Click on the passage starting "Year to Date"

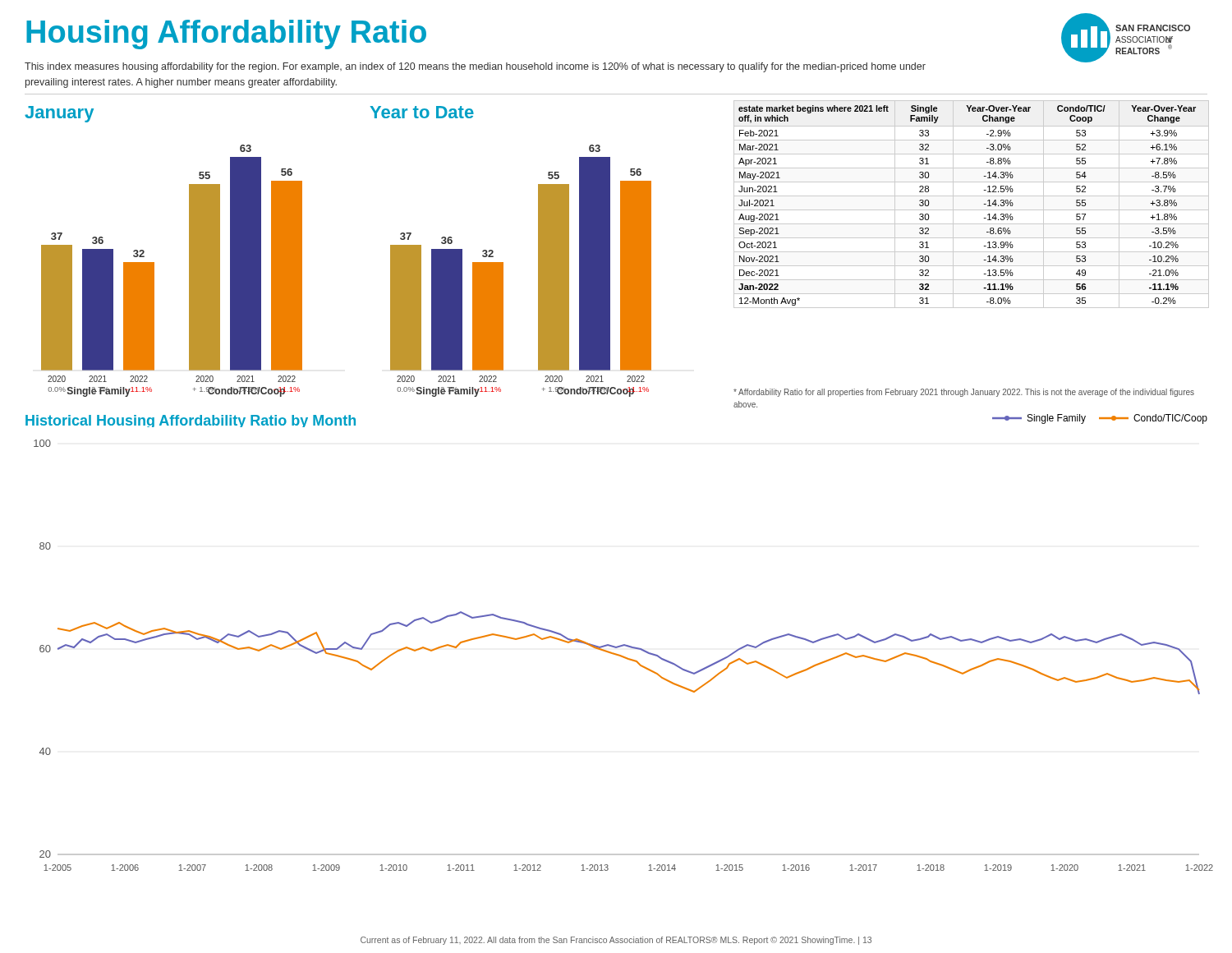pyautogui.click(x=422, y=112)
